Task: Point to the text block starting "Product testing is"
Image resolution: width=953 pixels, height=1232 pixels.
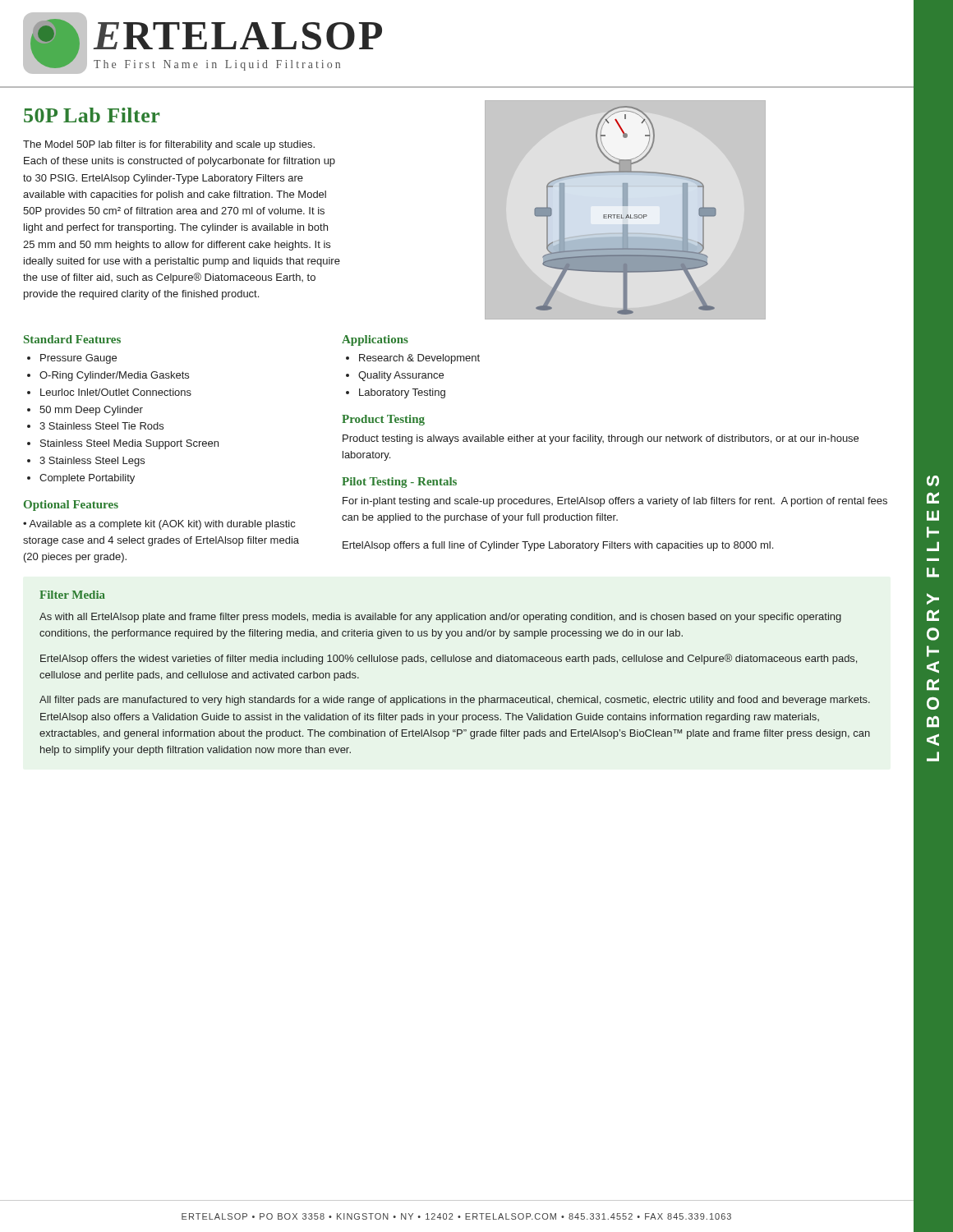Action: point(600,446)
